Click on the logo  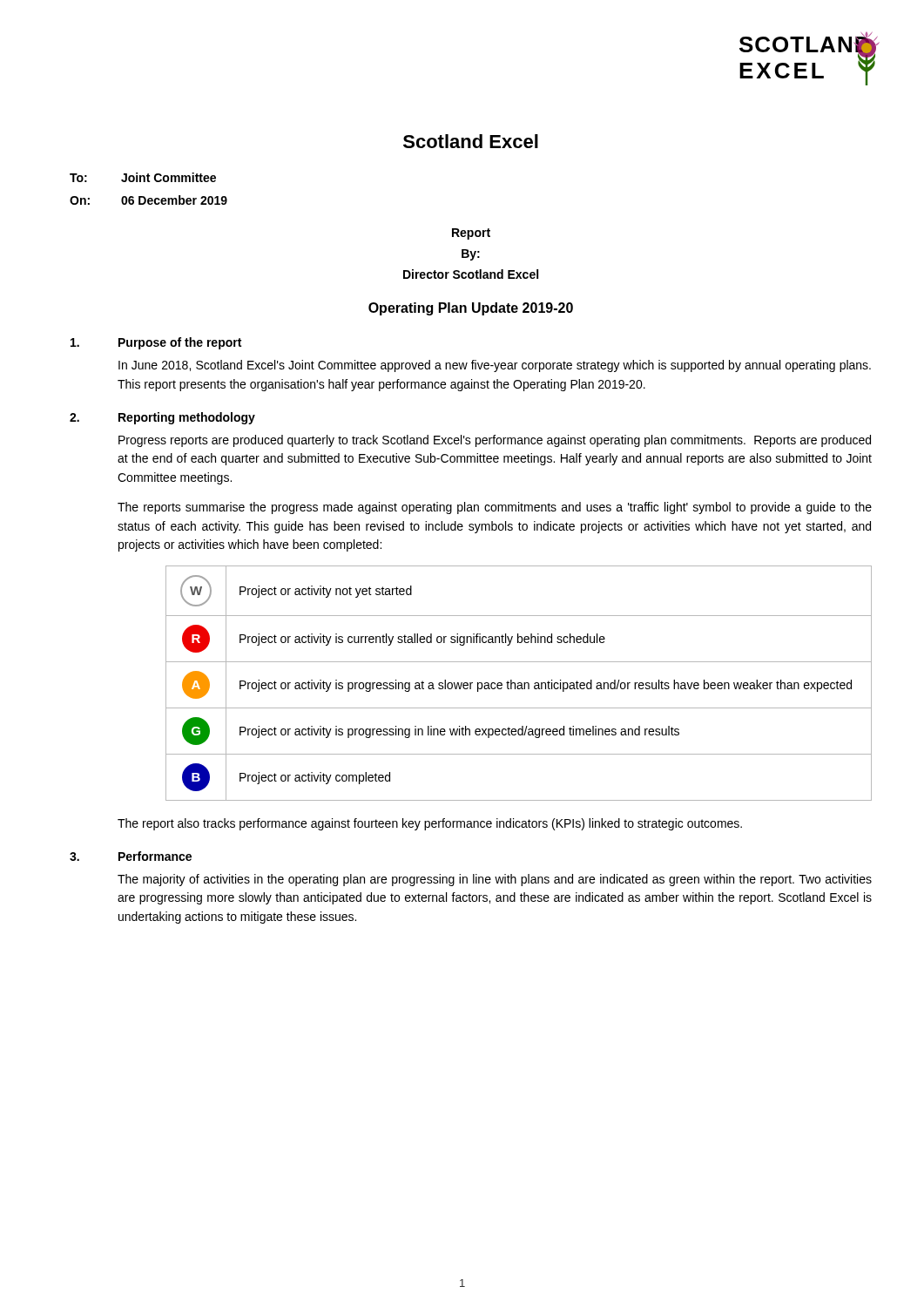pos(810,57)
